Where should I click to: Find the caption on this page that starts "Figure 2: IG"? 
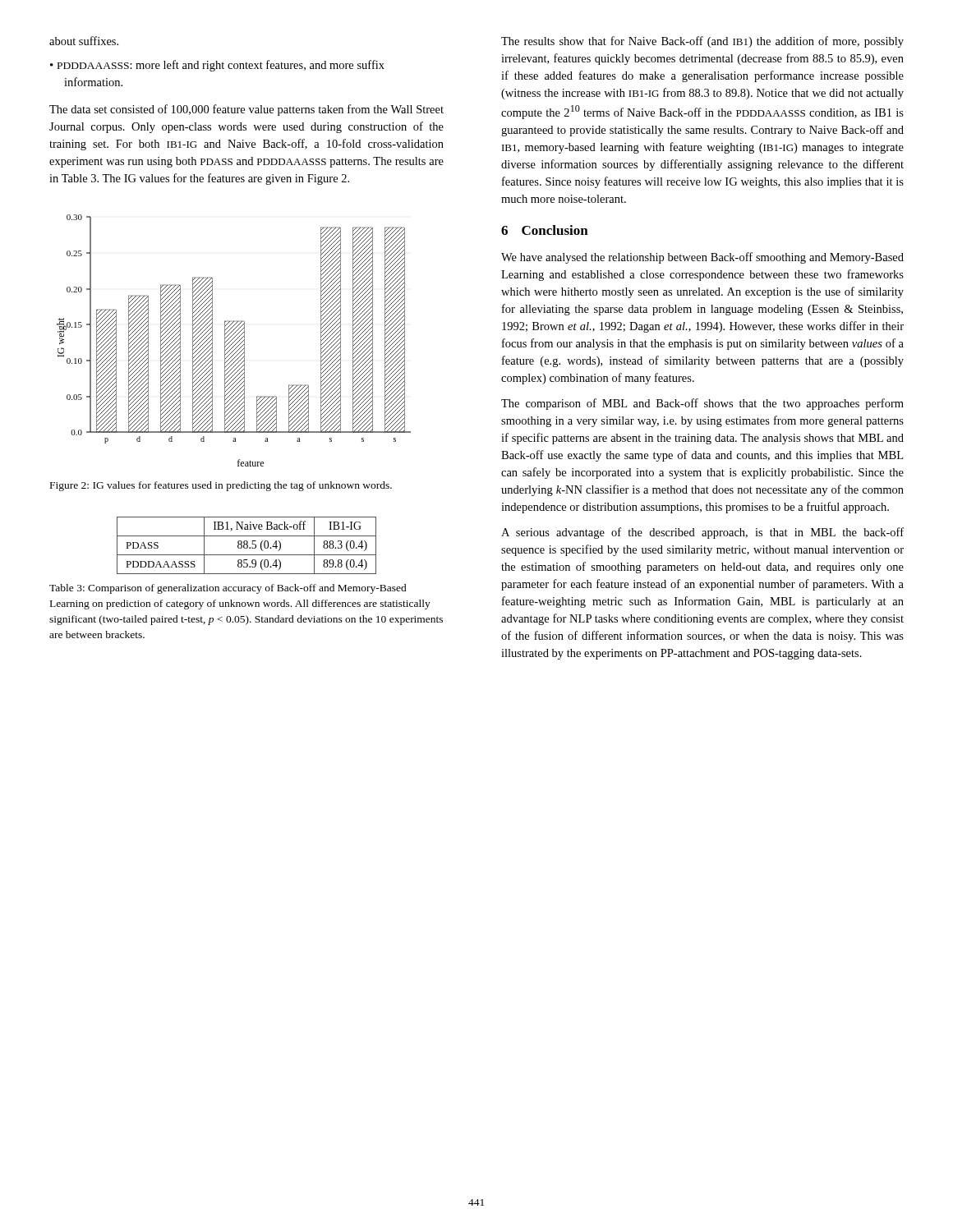click(221, 485)
